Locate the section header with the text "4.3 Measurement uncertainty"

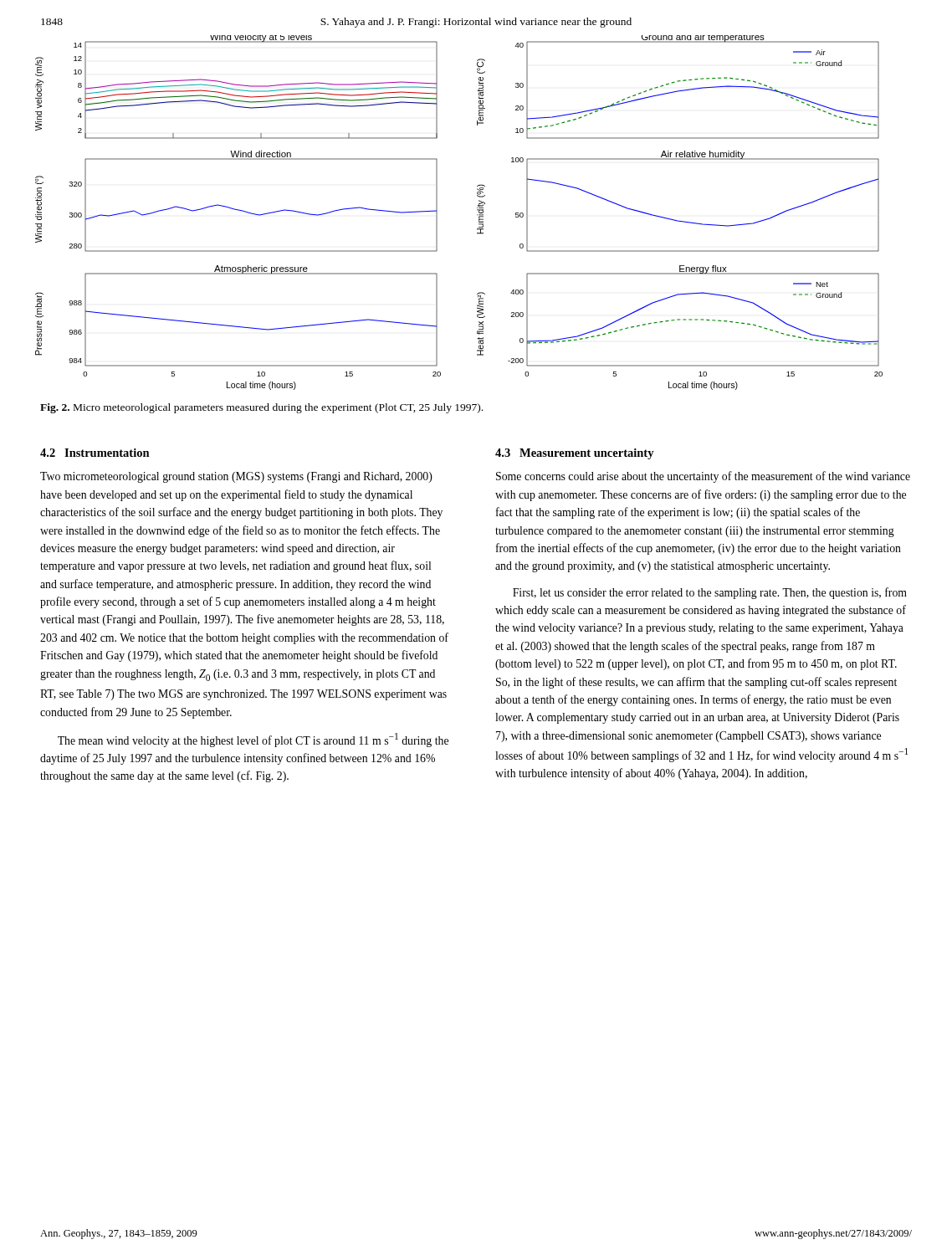pos(574,453)
